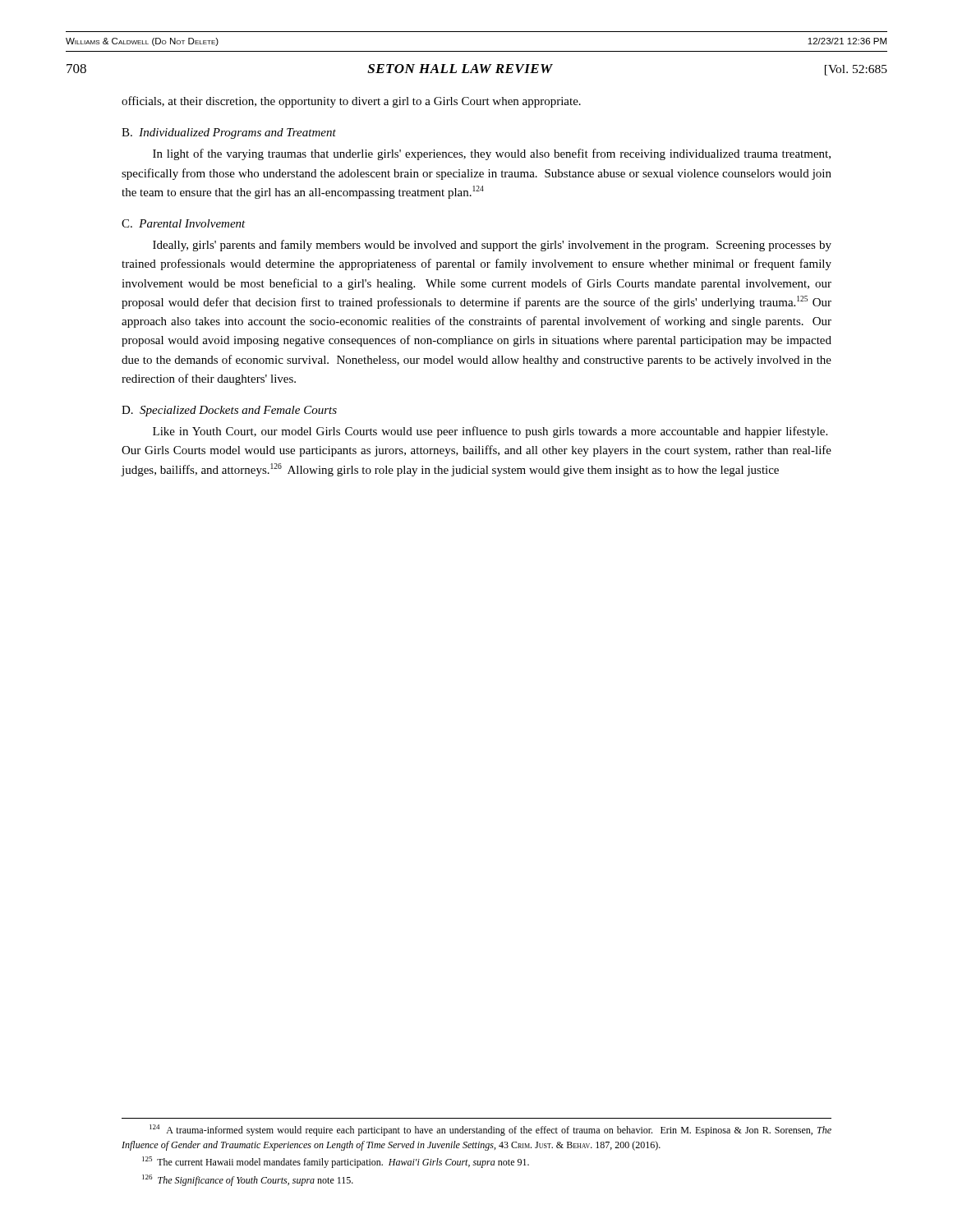This screenshot has width=953, height=1232.
Task: Find the section header containing "D. Specialized Dockets"
Action: [229, 410]
